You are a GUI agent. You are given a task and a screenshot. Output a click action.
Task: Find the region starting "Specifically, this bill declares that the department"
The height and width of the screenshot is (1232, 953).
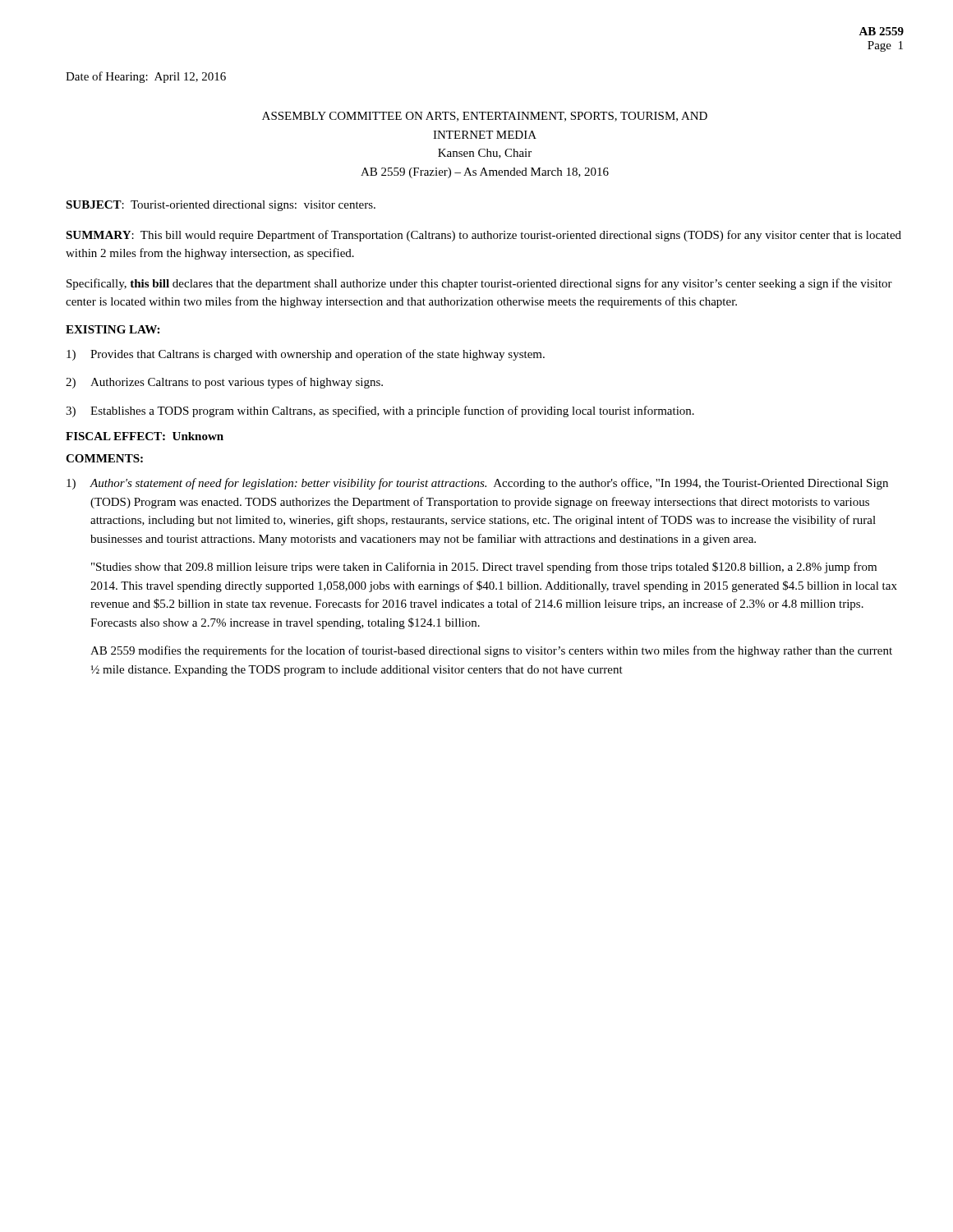pyautogui.click(x=479, y=292)
